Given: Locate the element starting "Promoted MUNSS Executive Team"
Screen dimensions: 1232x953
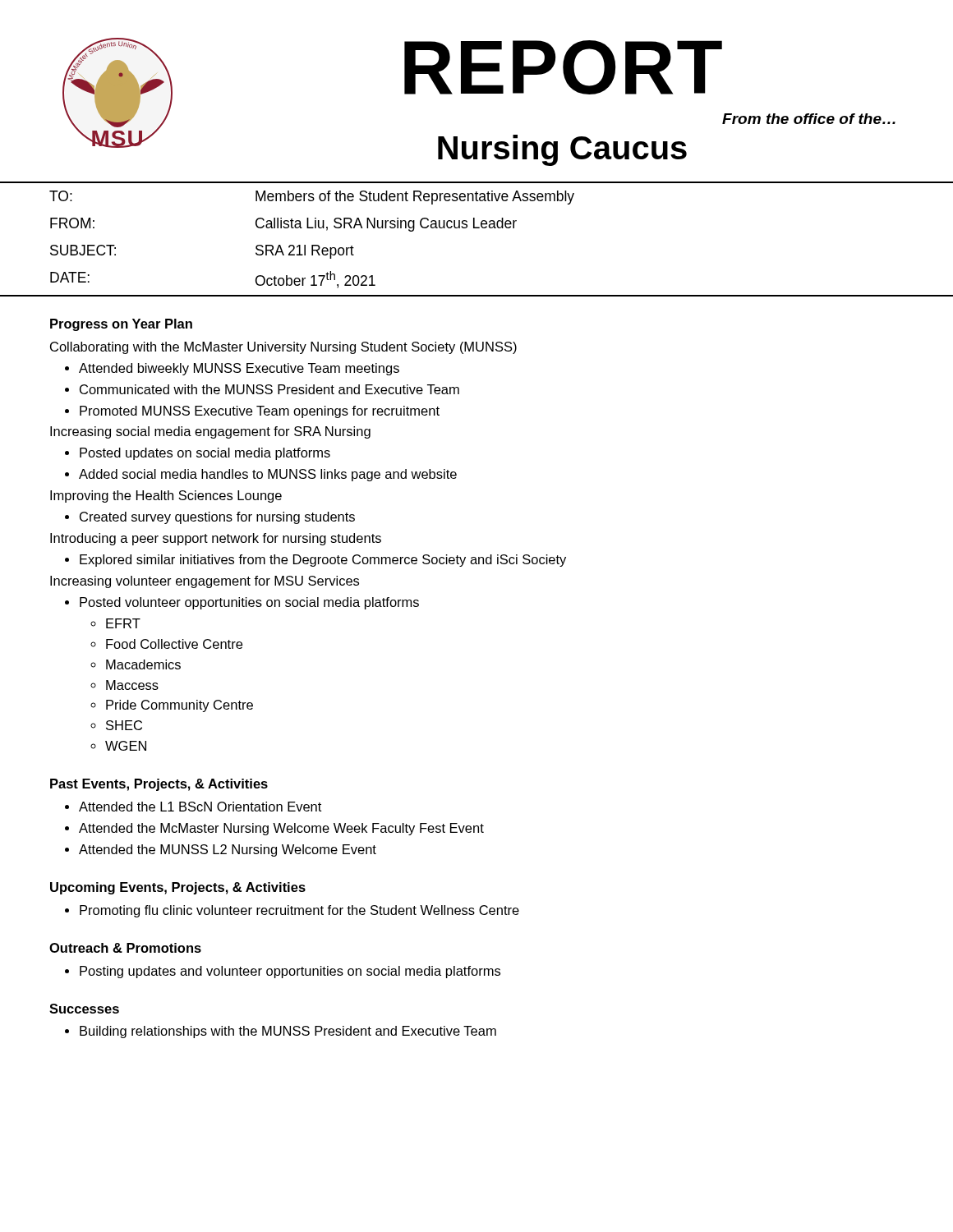Looking at the screenshot, I should [x=259, y=410].
